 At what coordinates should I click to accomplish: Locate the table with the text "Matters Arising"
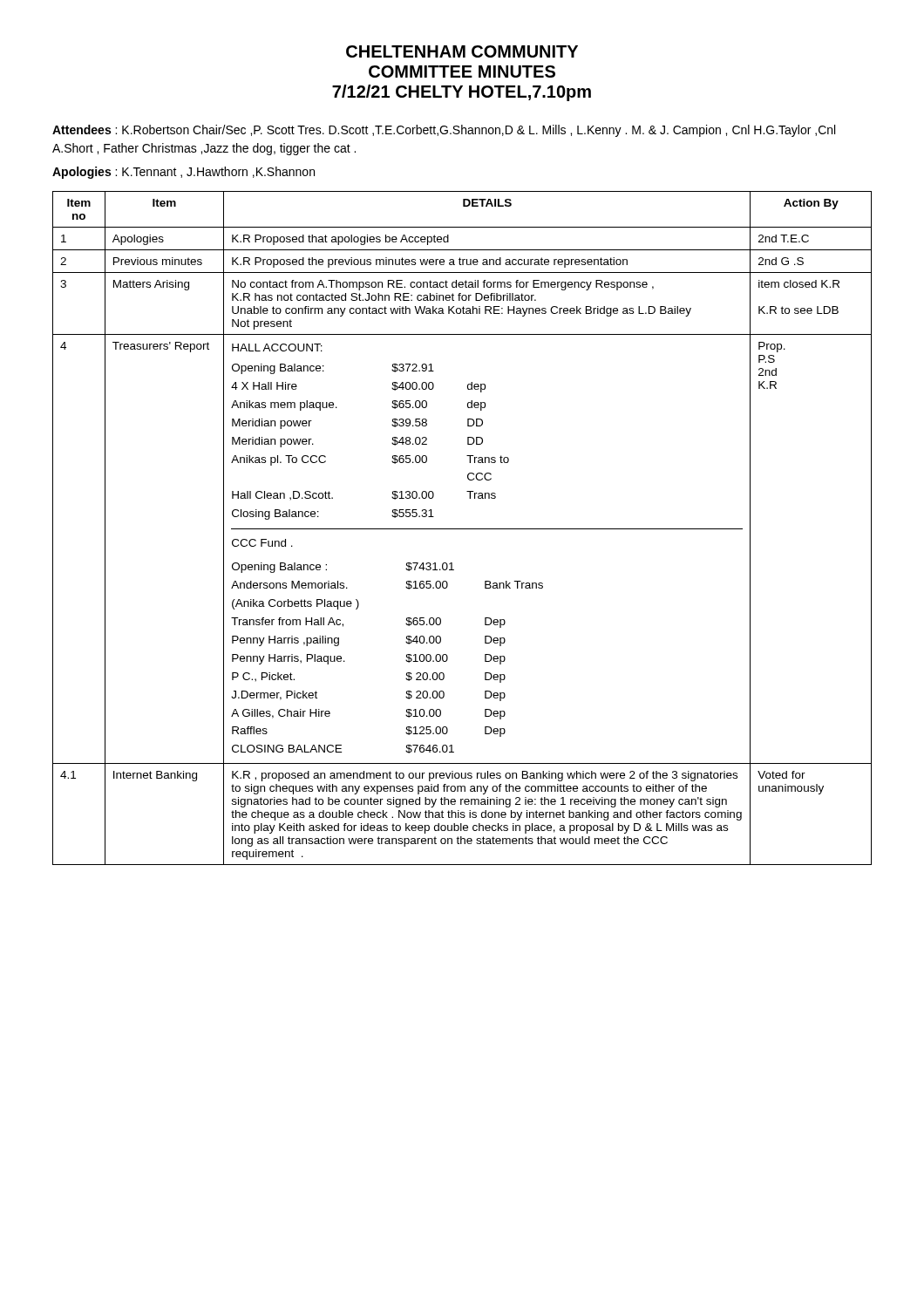462,528
